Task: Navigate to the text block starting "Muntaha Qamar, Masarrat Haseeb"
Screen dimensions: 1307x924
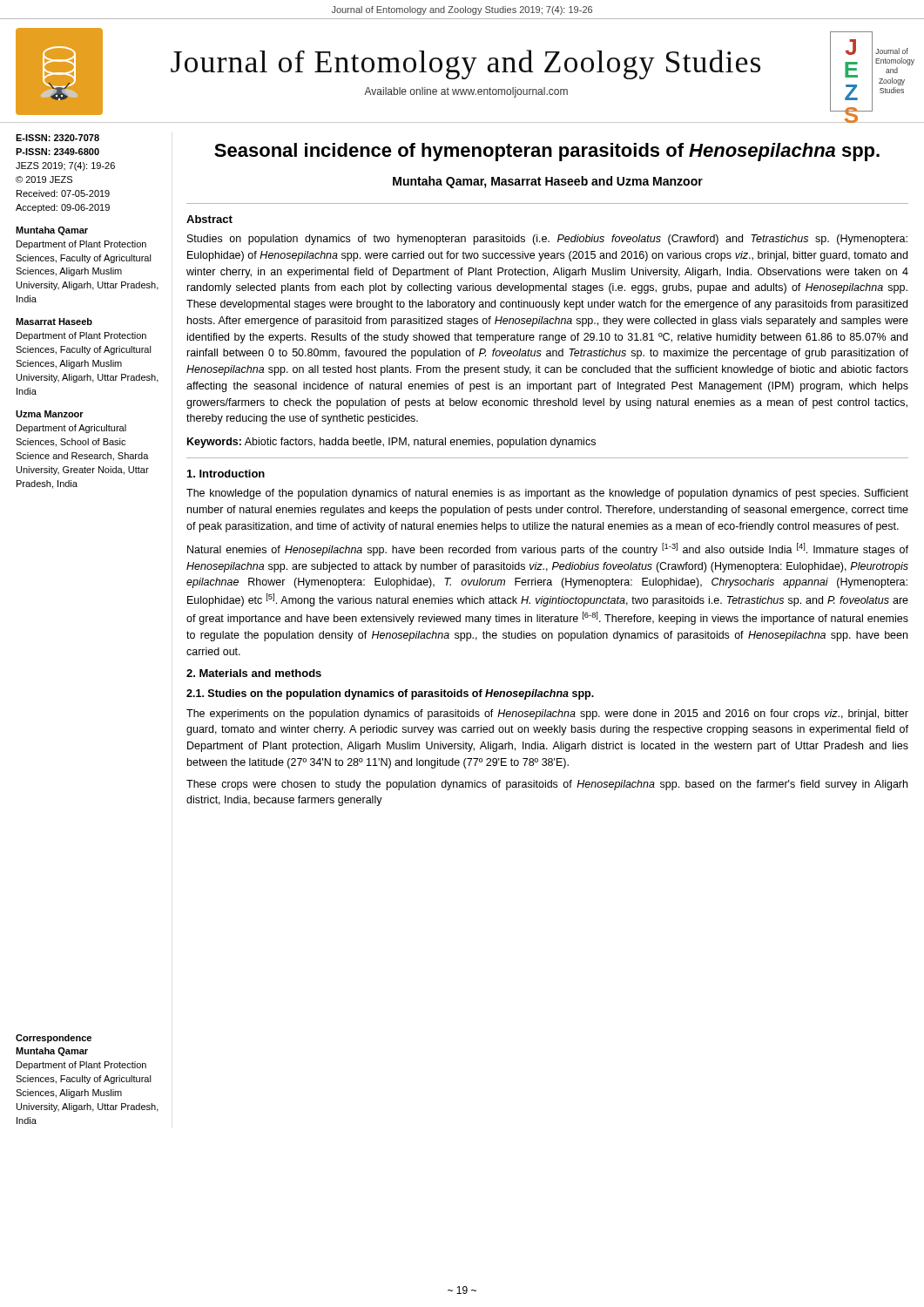Action: (x=547, y=181)
